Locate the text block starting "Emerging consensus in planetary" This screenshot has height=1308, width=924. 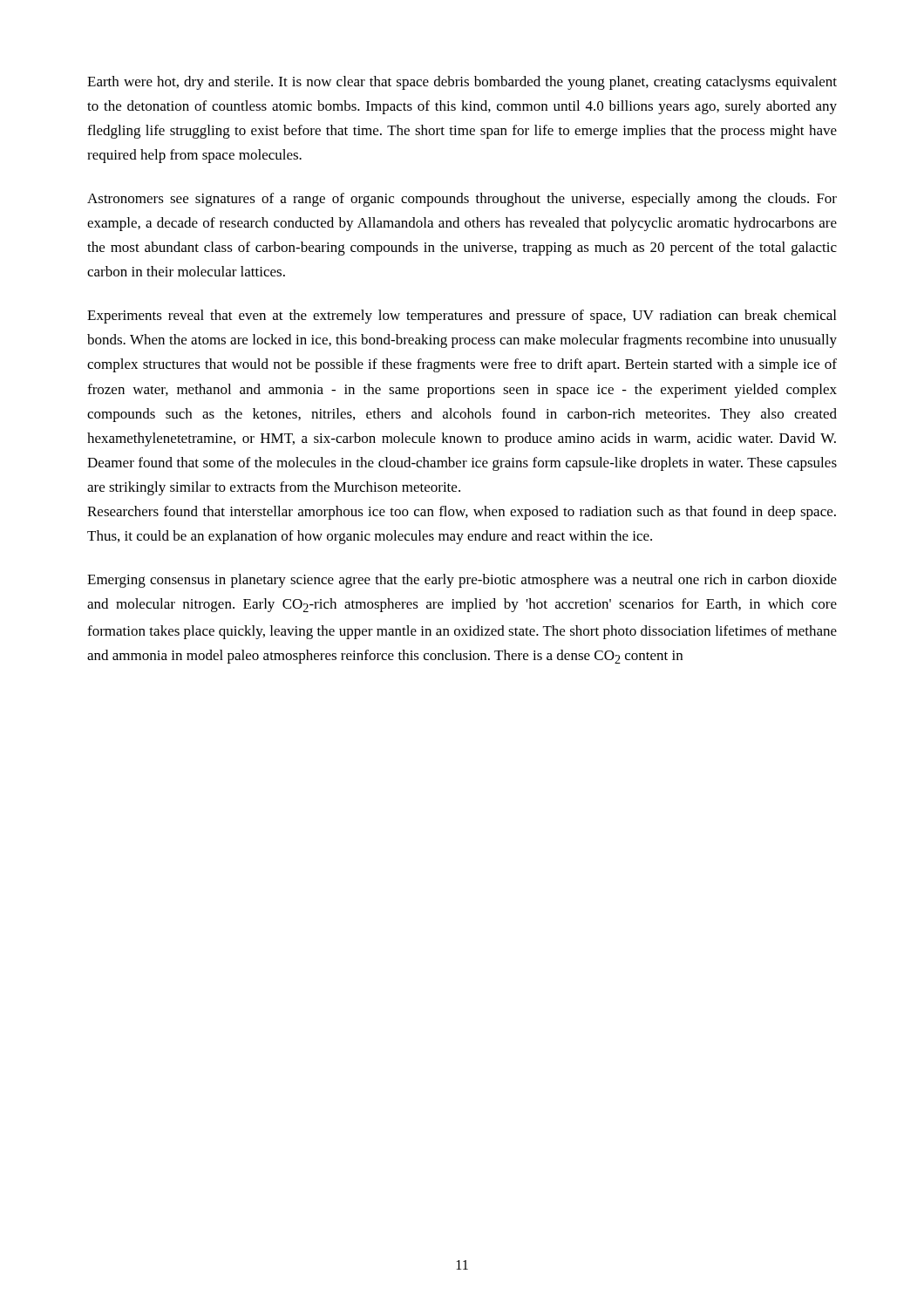pos(462,619)
